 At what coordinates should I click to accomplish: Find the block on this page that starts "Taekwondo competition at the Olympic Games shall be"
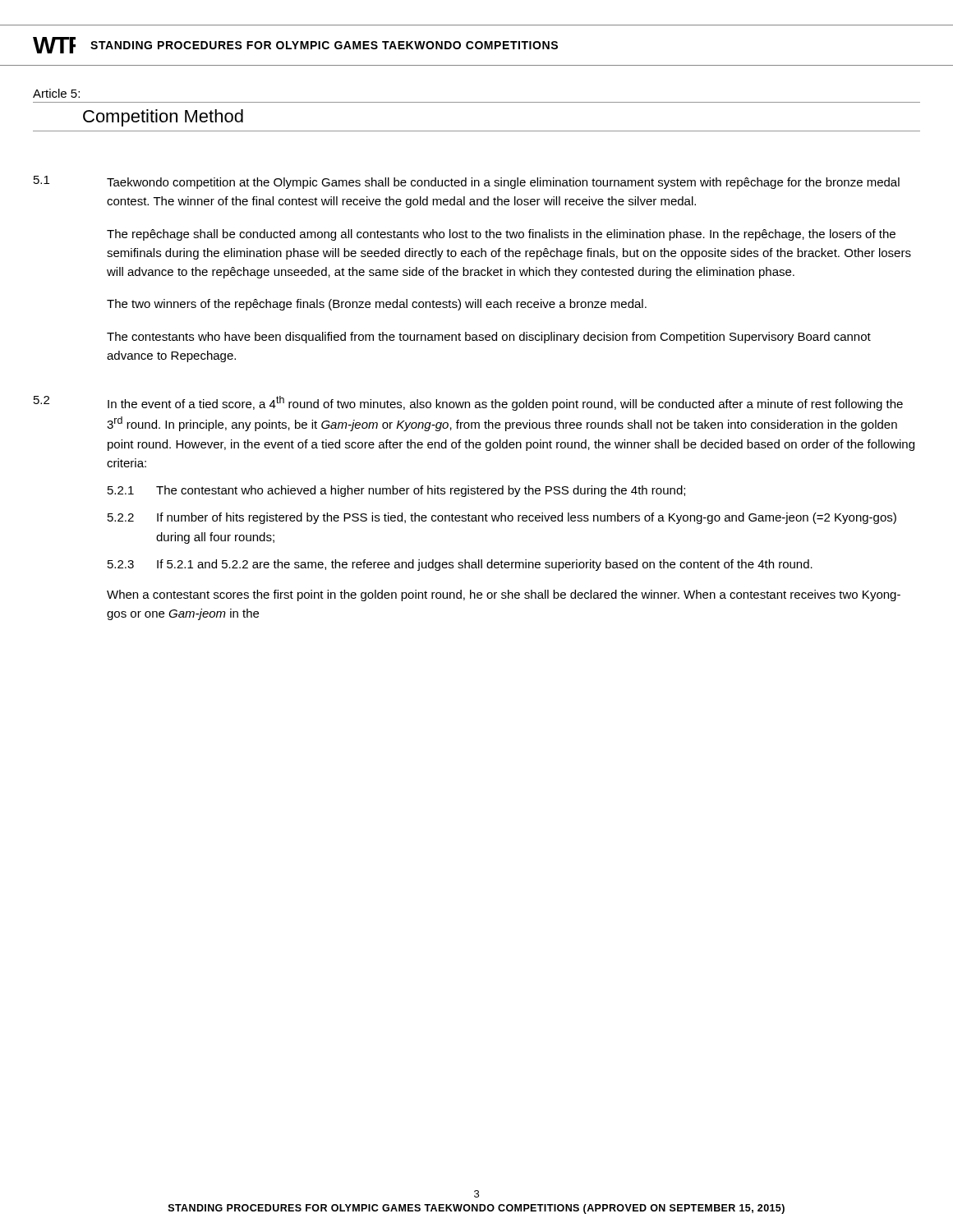(x=513, y=269)
